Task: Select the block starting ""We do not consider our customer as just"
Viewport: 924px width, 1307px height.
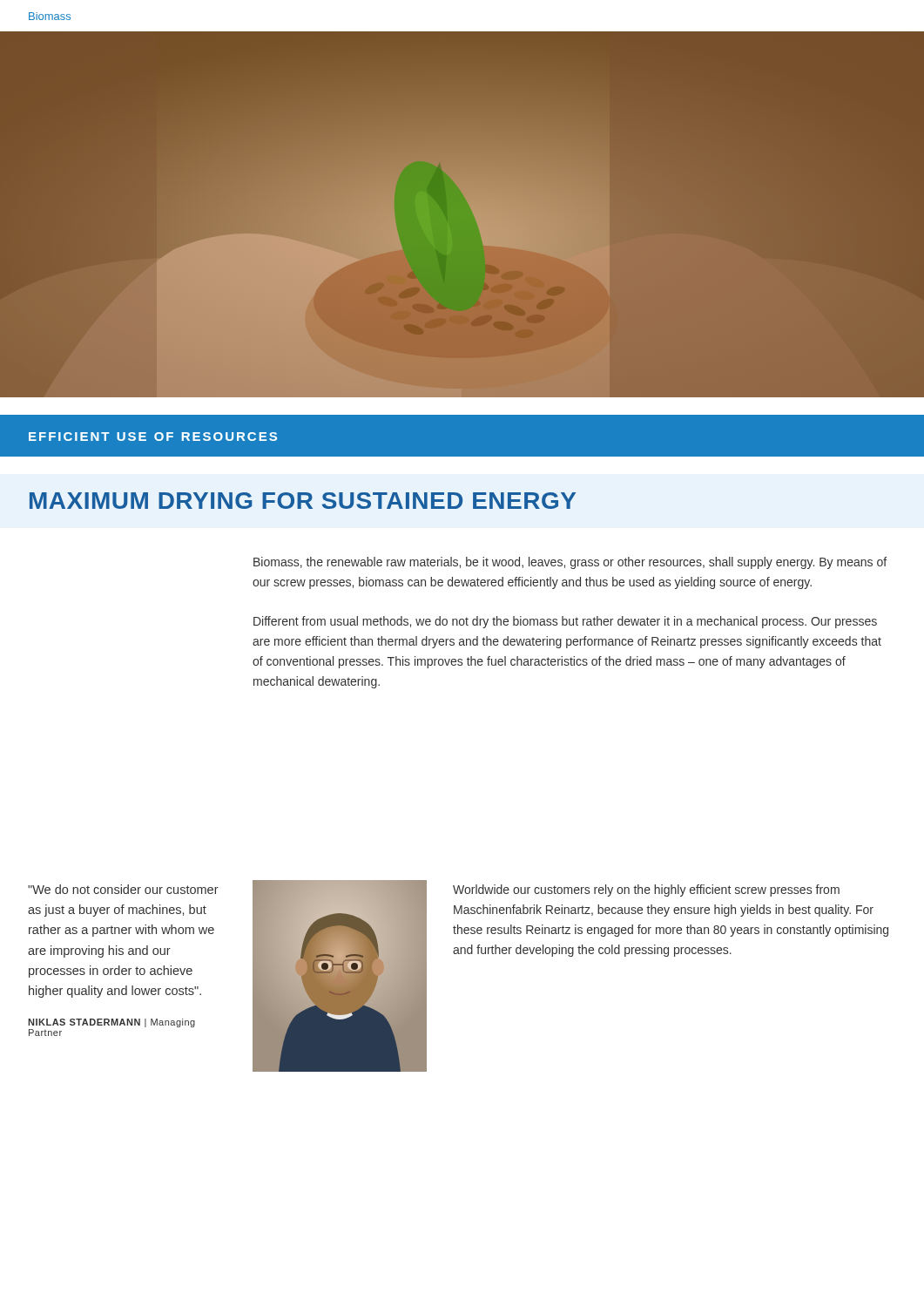Action: pos(128,959)
